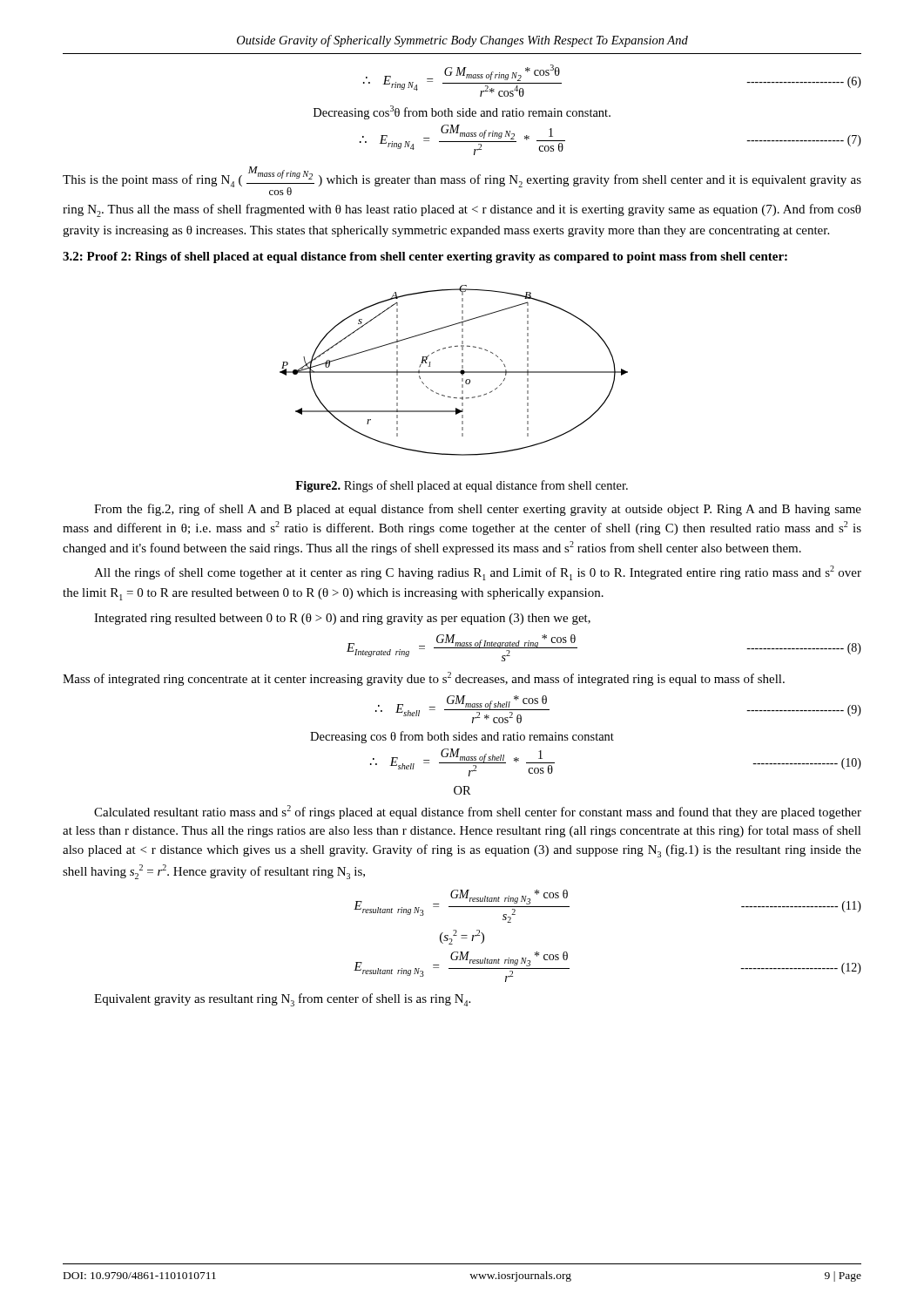
Task: Click on the formula that reads "(s22 = r2)"
Action: pos(462,938)
